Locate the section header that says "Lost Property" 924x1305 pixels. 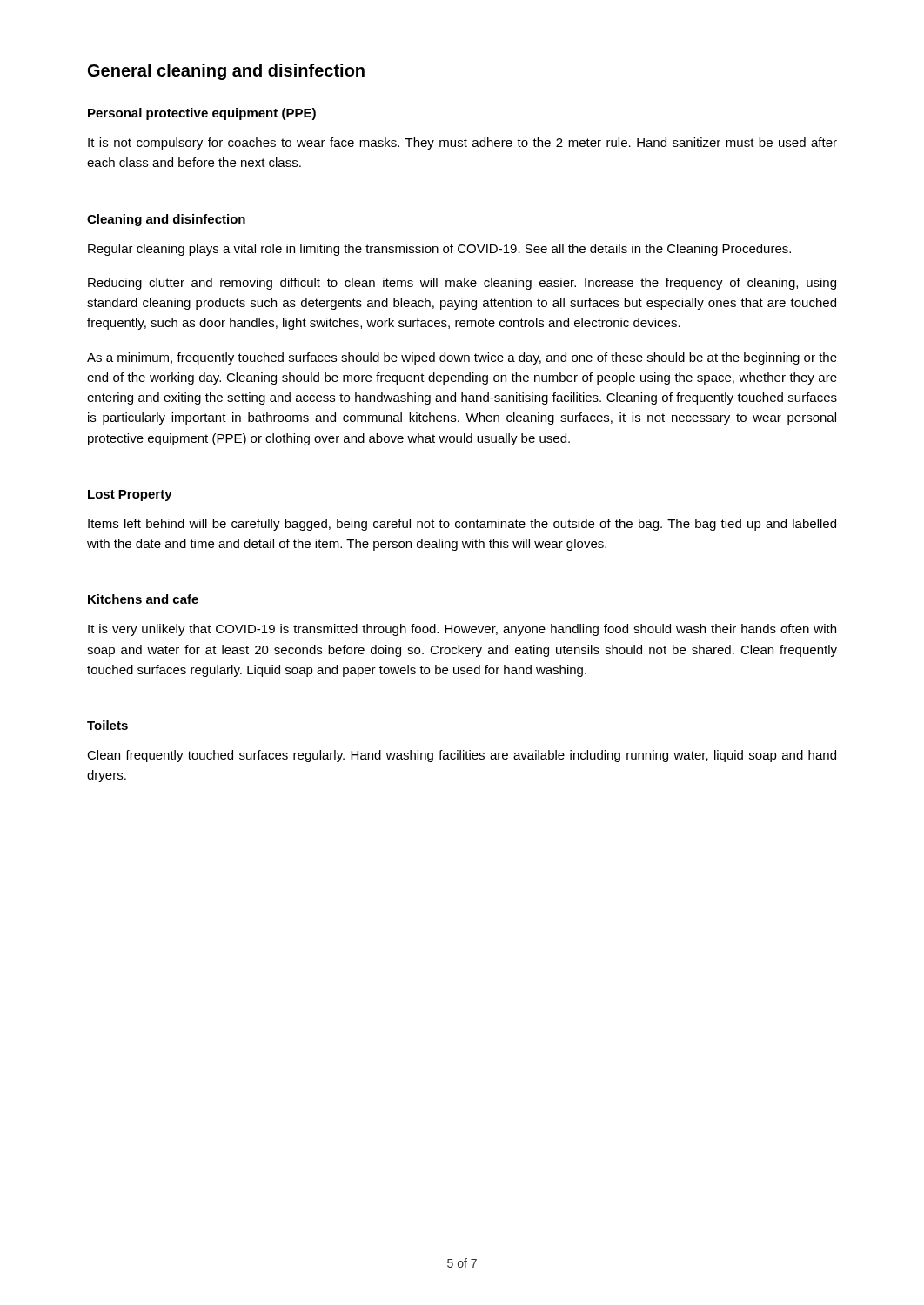[129, 493]
